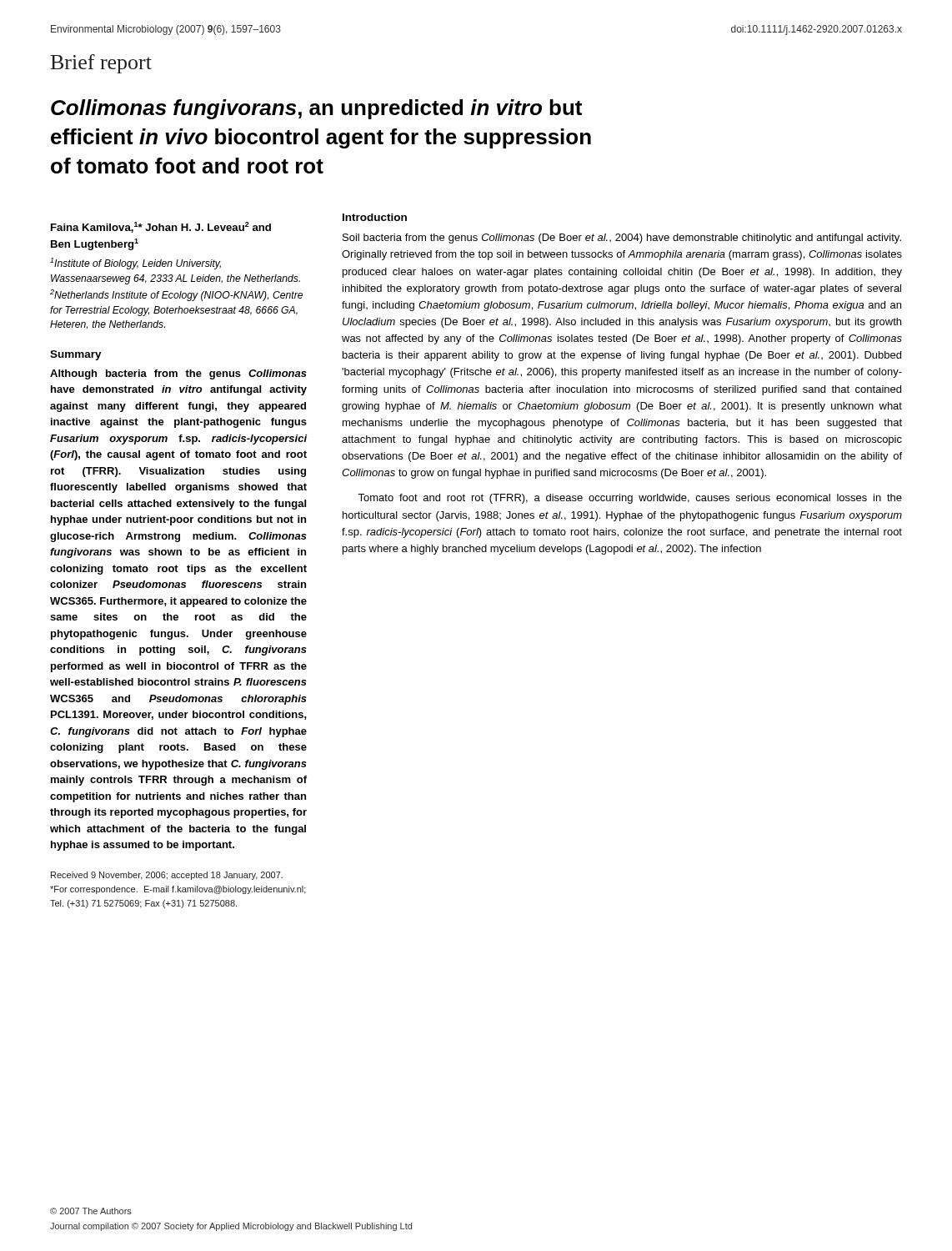The width and height of the screenshot is (952, 1251).
Task: Point to the block beginning "Received 9 November, 2006; accepted 18 January, 2007."
Action: (x=178, y=889)
